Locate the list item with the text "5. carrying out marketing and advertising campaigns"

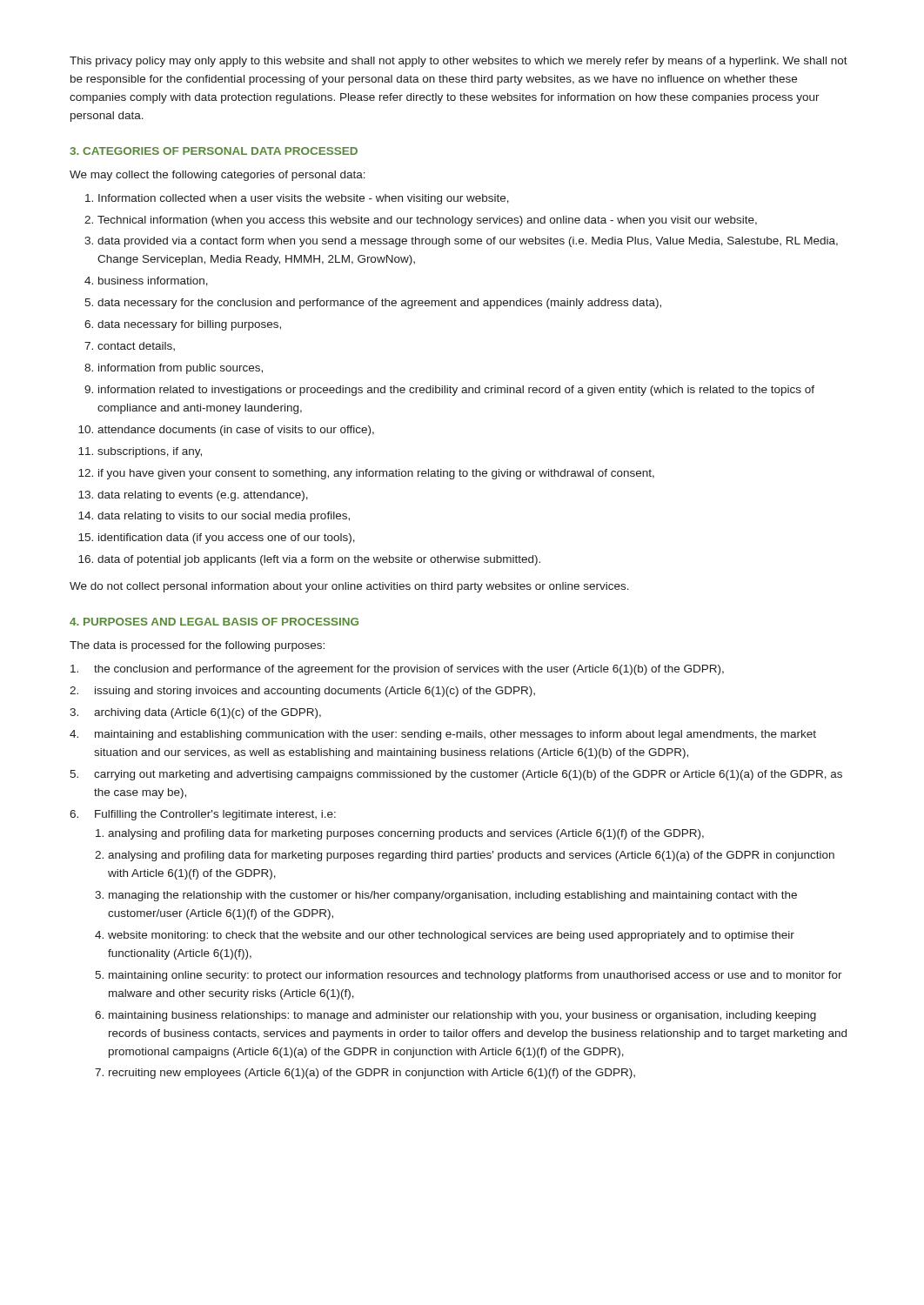[x=462, y=783]
